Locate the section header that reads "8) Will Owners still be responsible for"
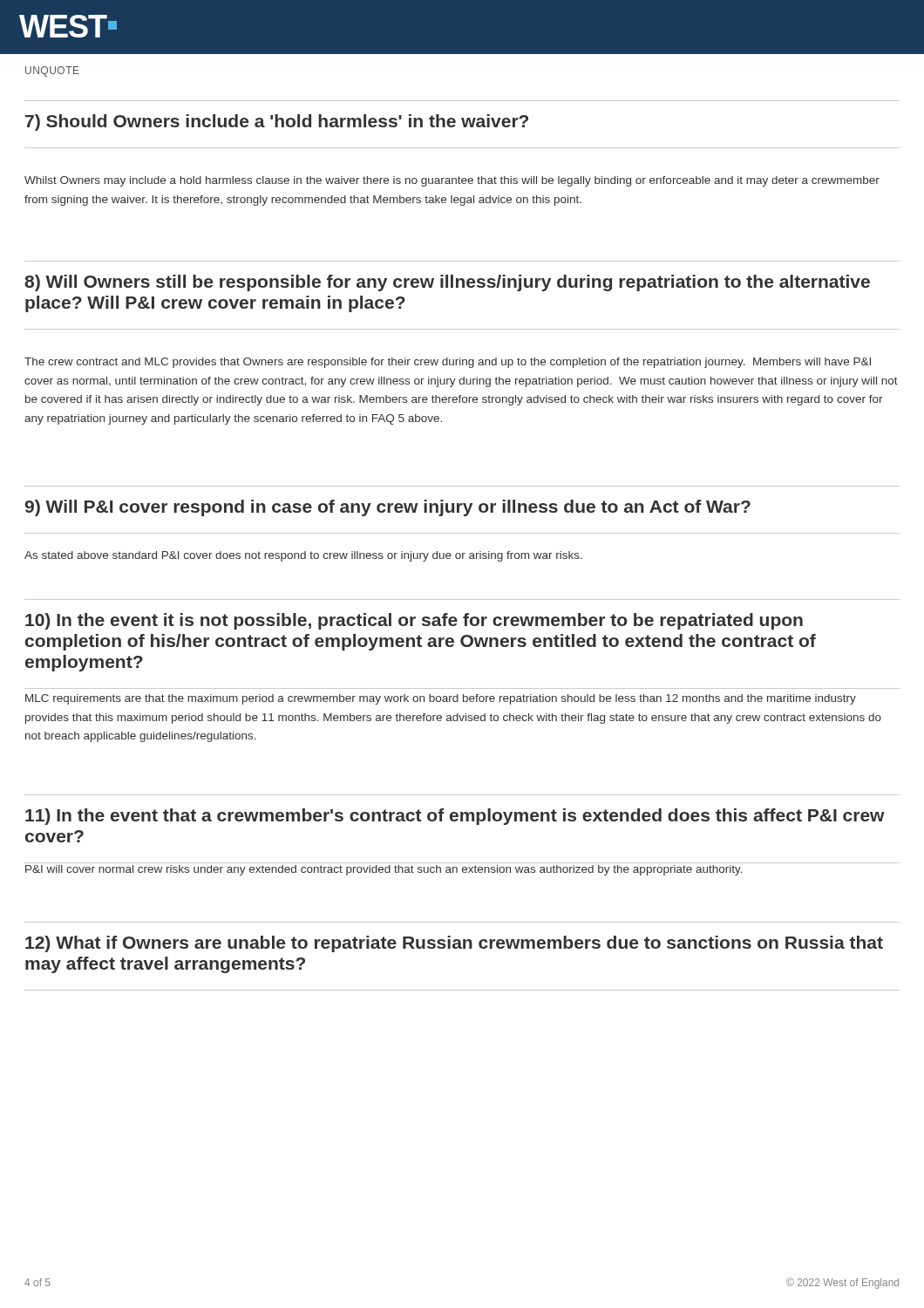924x1308 pixels. (x=447, y=283)
